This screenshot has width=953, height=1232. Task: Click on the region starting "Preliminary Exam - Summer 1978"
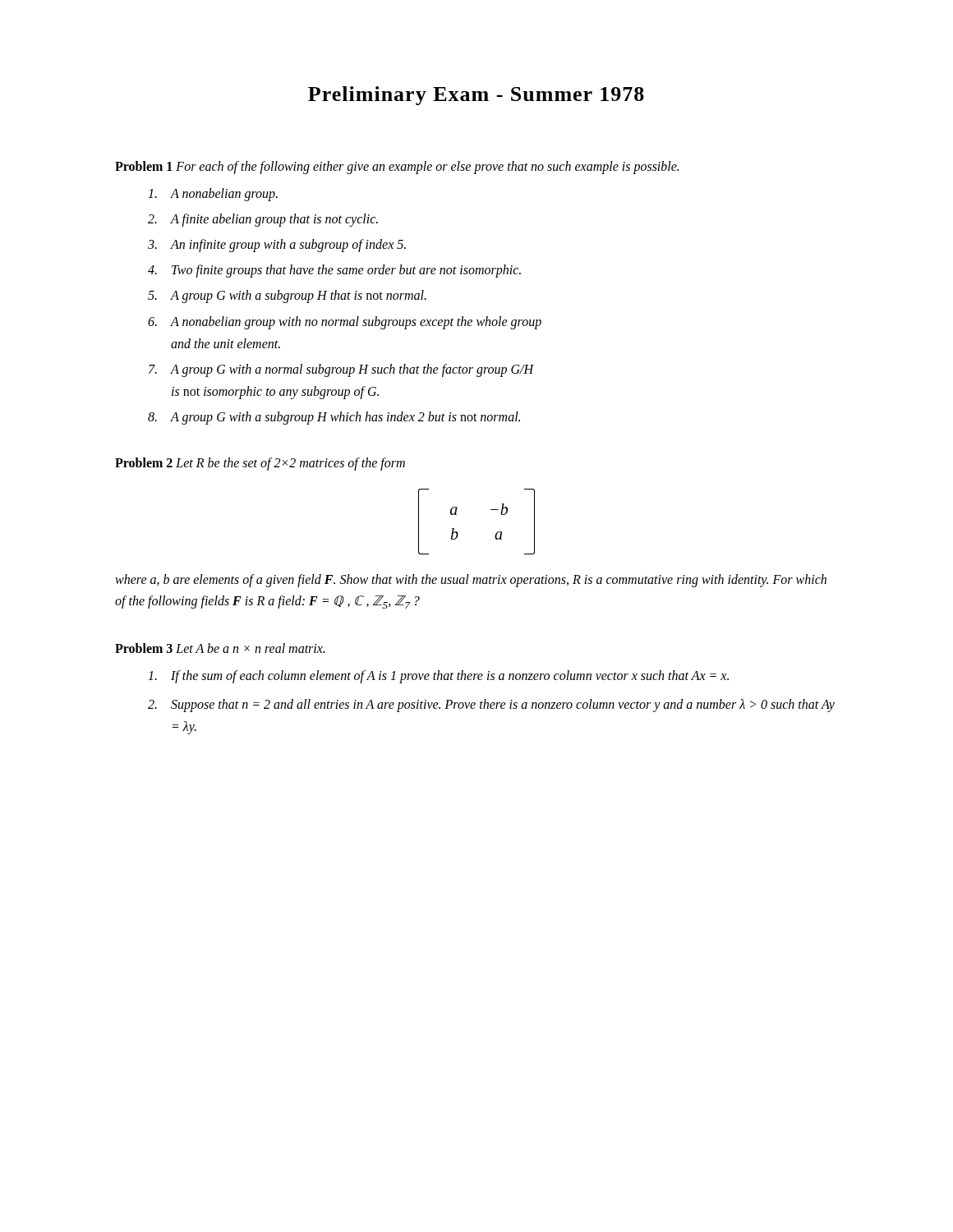click(x=476, y=94)
